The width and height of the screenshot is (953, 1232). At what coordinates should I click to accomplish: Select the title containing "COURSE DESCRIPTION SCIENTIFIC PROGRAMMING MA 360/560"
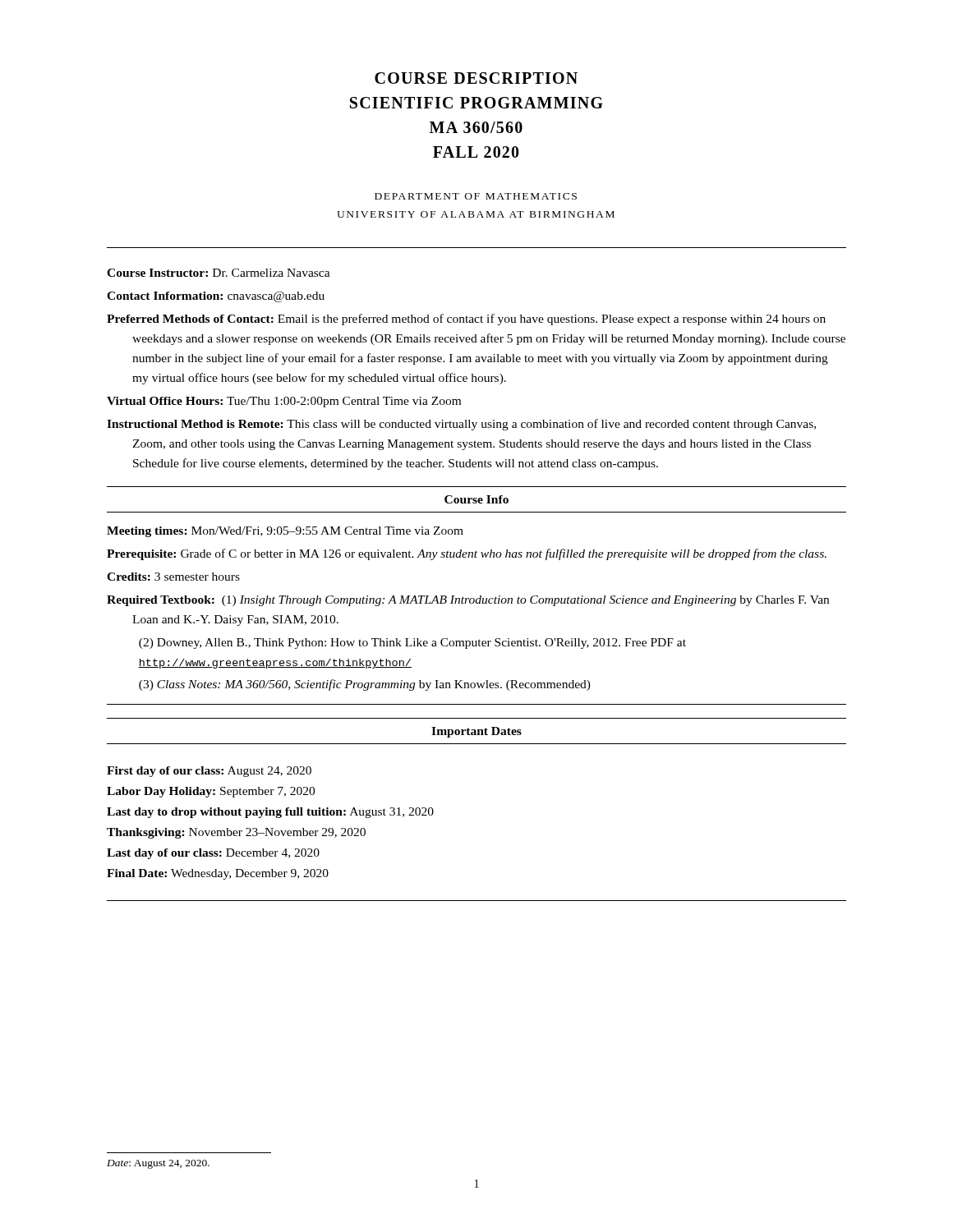point(476,115)
